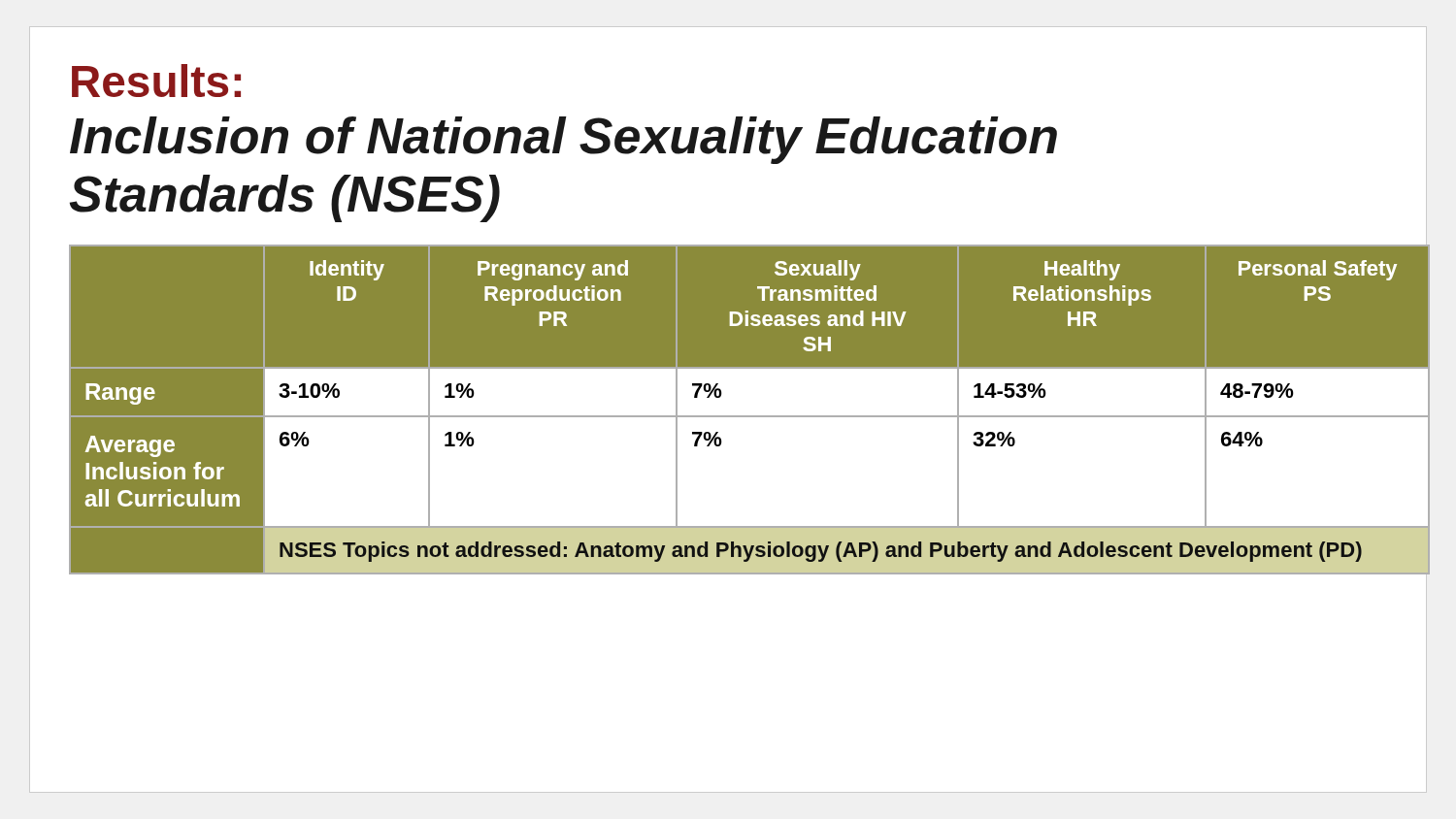Viewport: 1456px width, 819px height.
Task: Click a table
Action: click(x=728, y=410)
